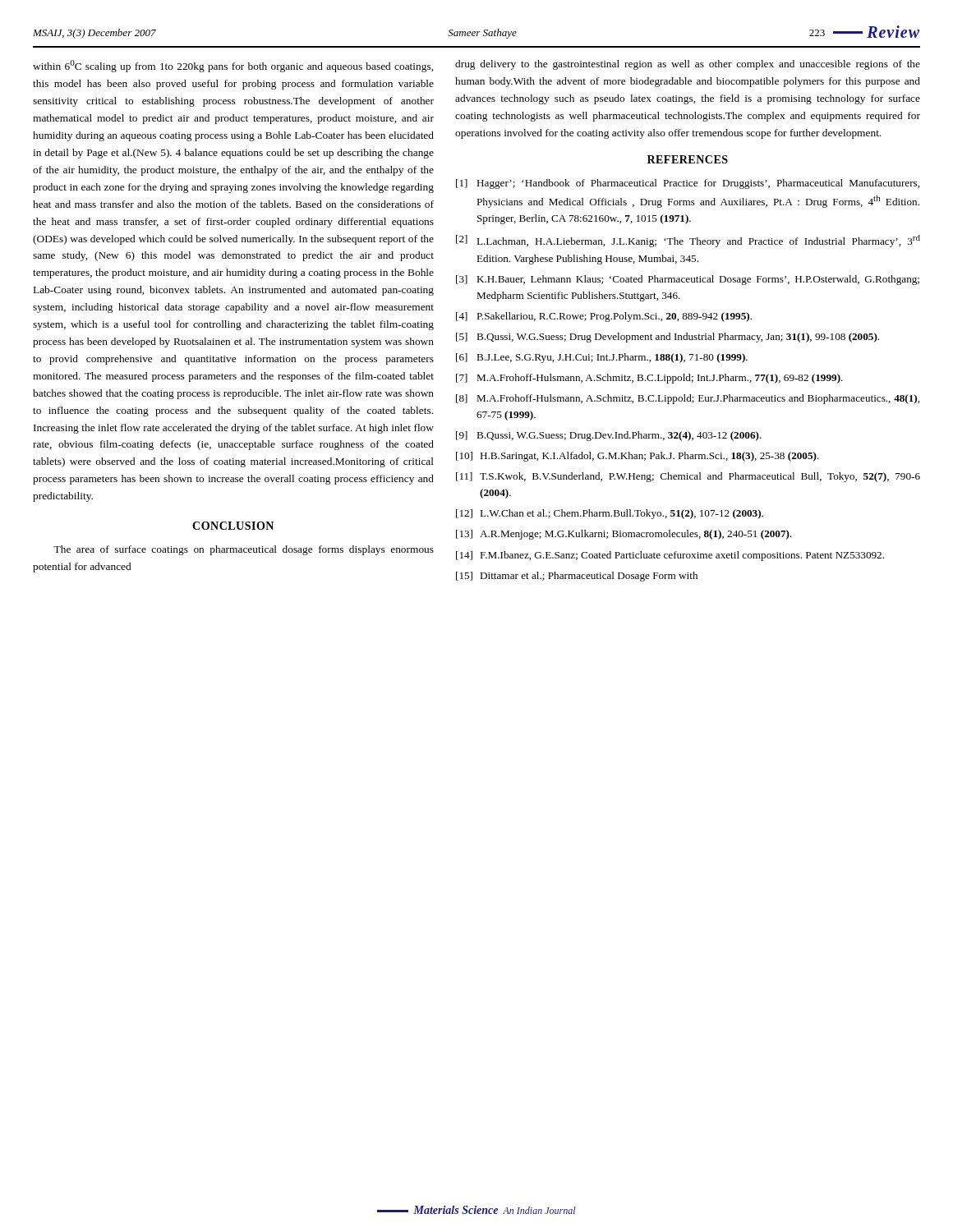Click the passage that begins "drug delivery to the gastrointestinal region as well"
The height and width of the screenshot is (1232, 953).
tap(688, 98)
